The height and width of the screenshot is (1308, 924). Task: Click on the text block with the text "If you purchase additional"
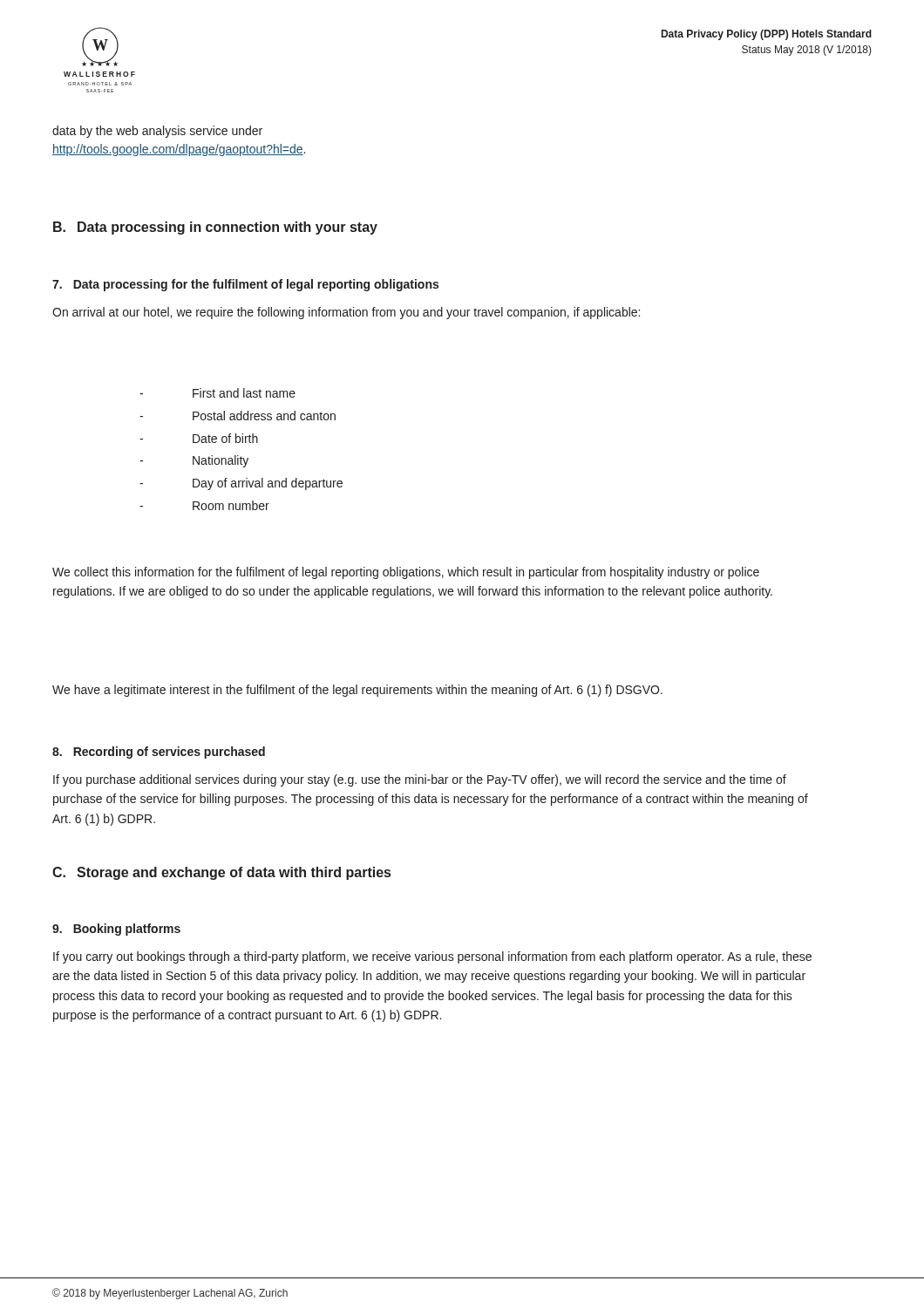[x=430, y=799]
